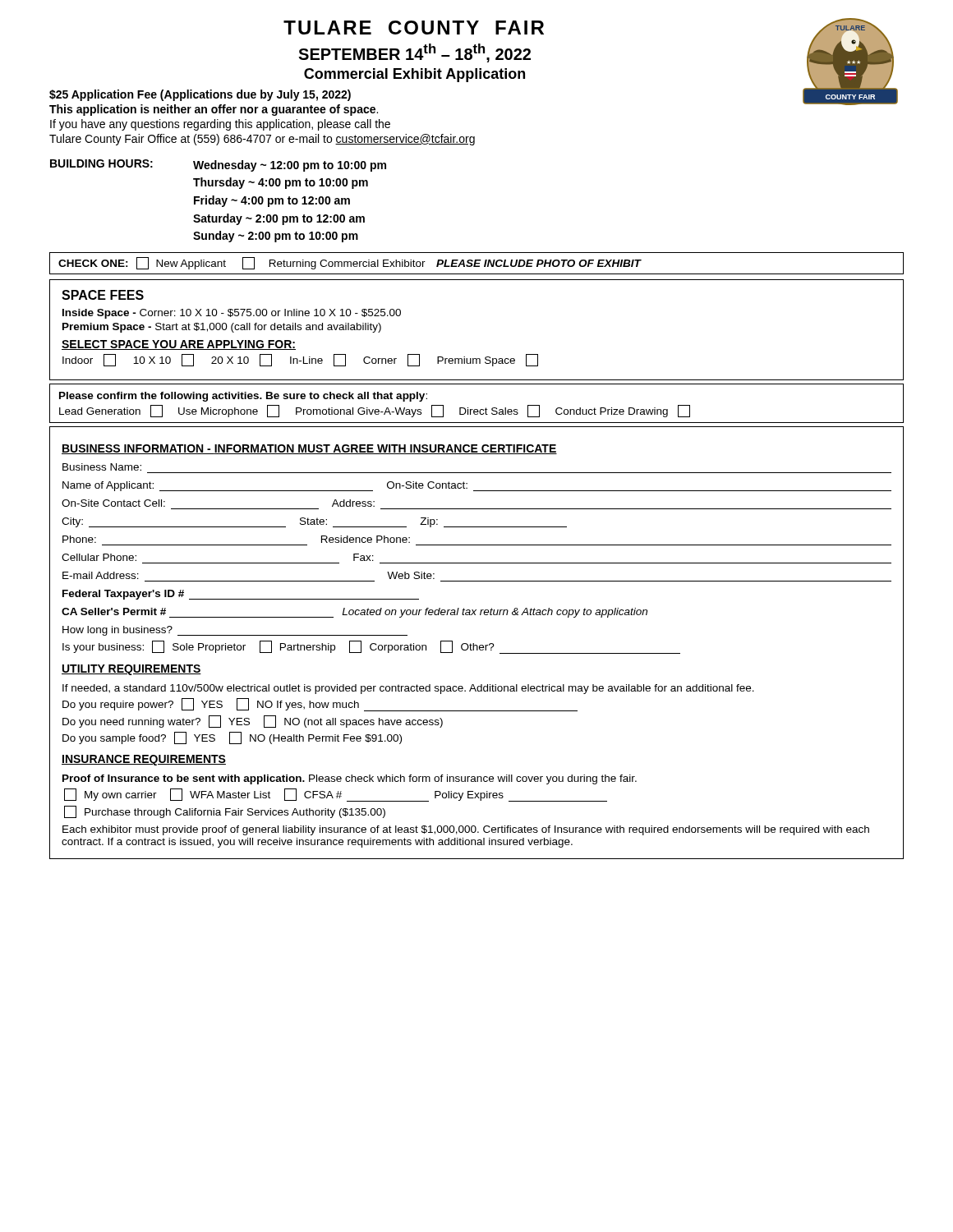The width and height of the screenshot is (953, 1232).
Task: Point to the text block starting "Inside Space - Corner: 10"
Action: click(x=231, y=313)
